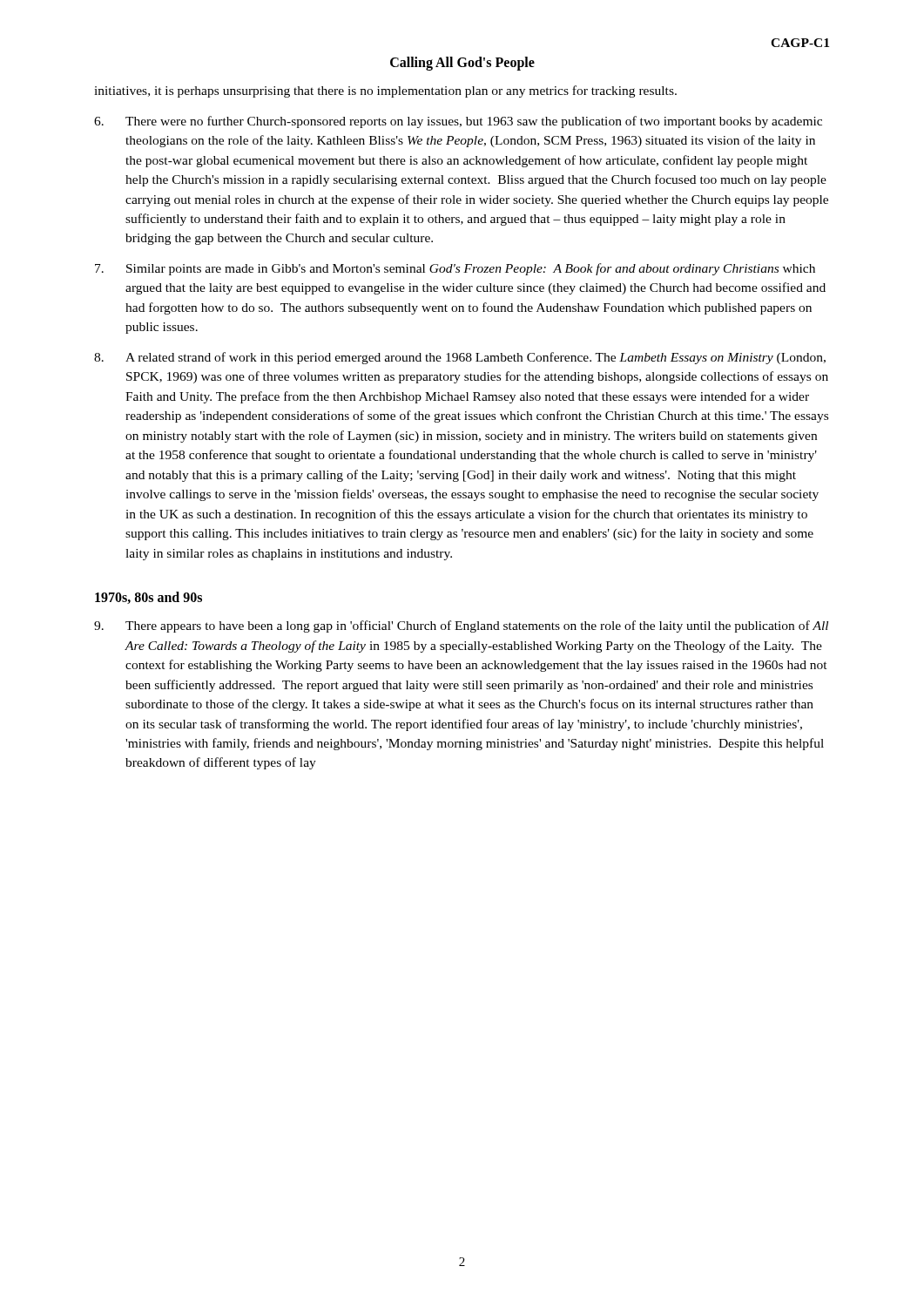Locate the list item with the text "7. Similar points are made in Gibb's and"
Image resolution: width=924 pixels, height=1307 pixels.
[462, 298]
